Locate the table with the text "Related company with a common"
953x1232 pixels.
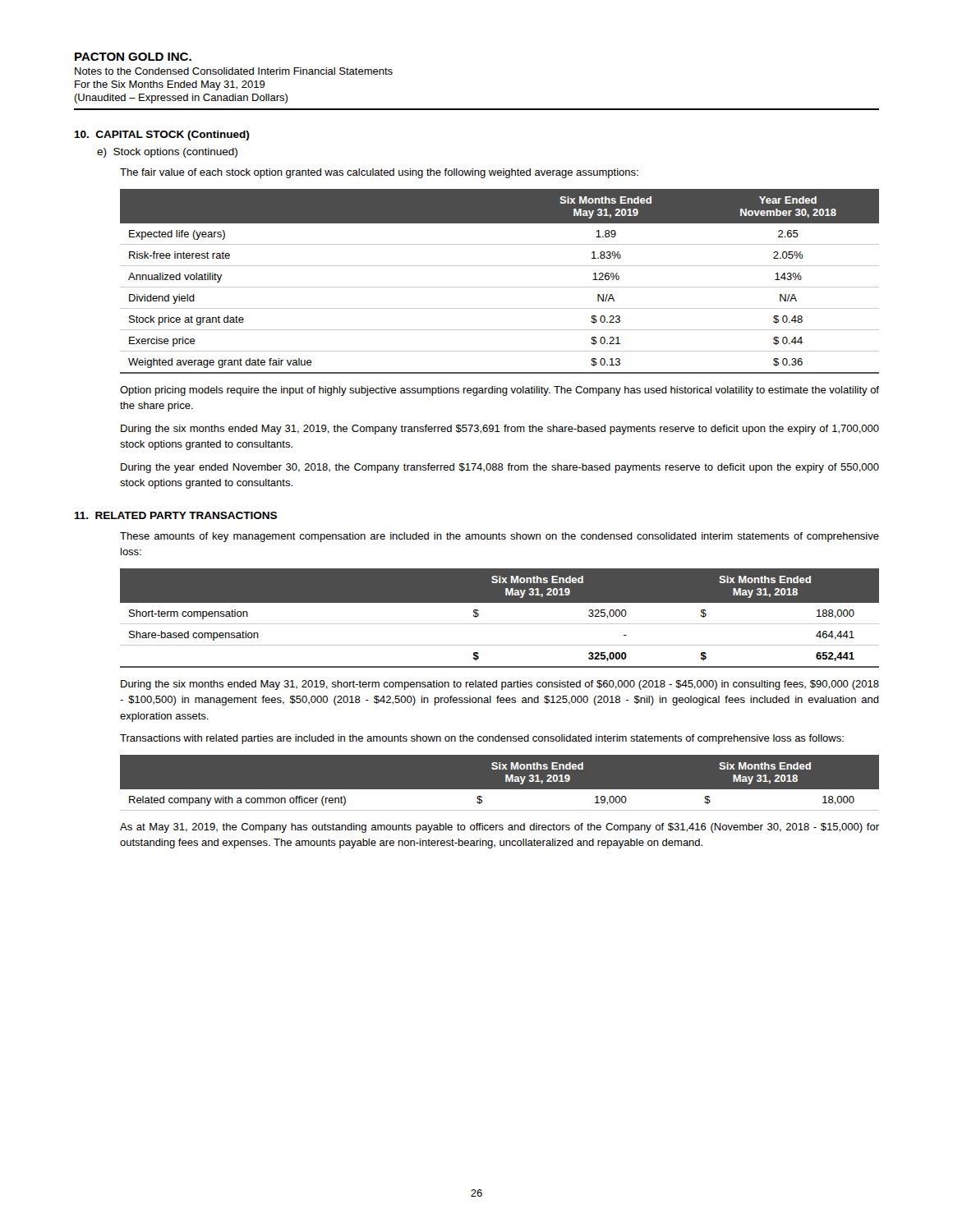point(500,782)
